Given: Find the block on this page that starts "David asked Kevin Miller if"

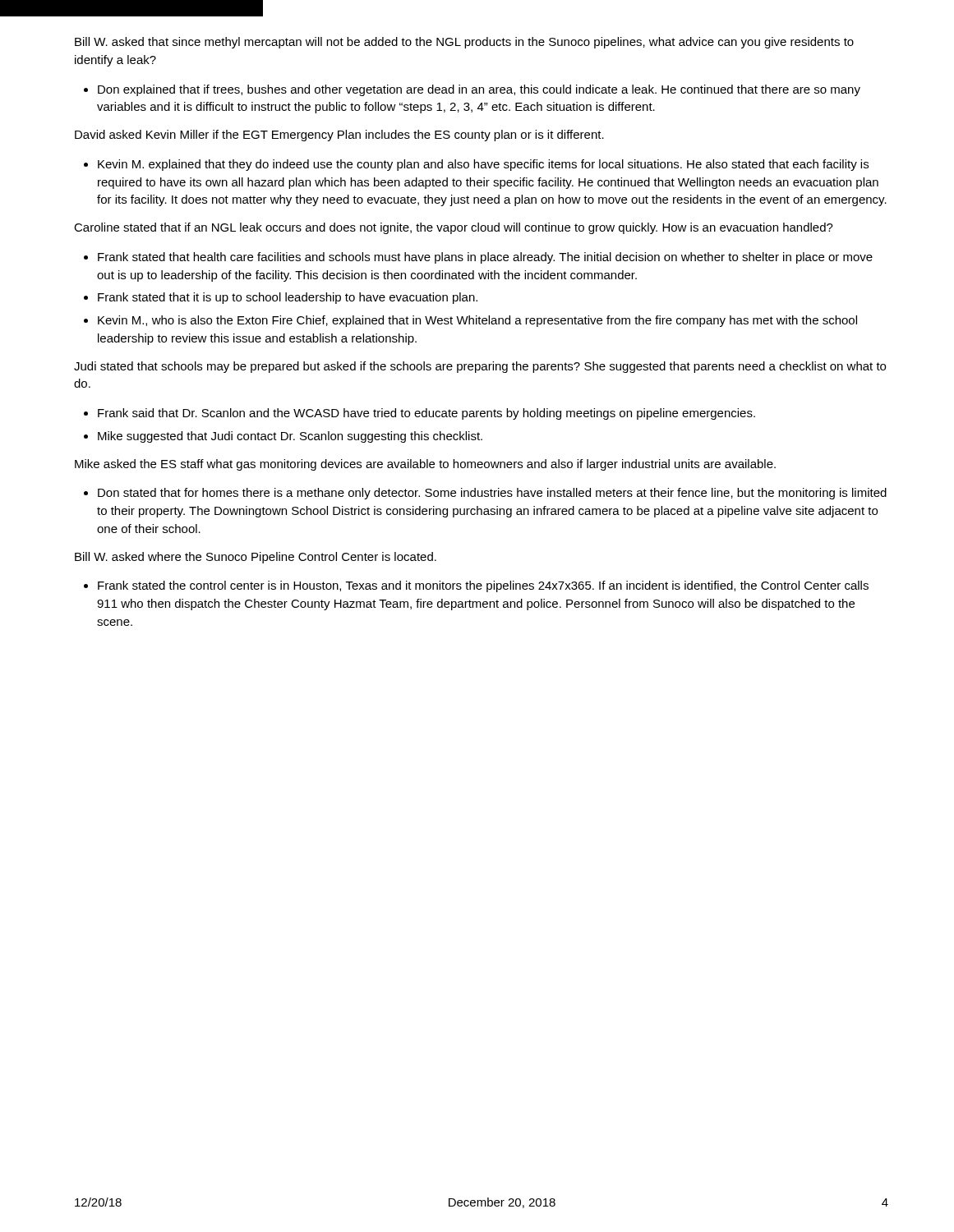Looking at the screenshot, I should (339, 134).
